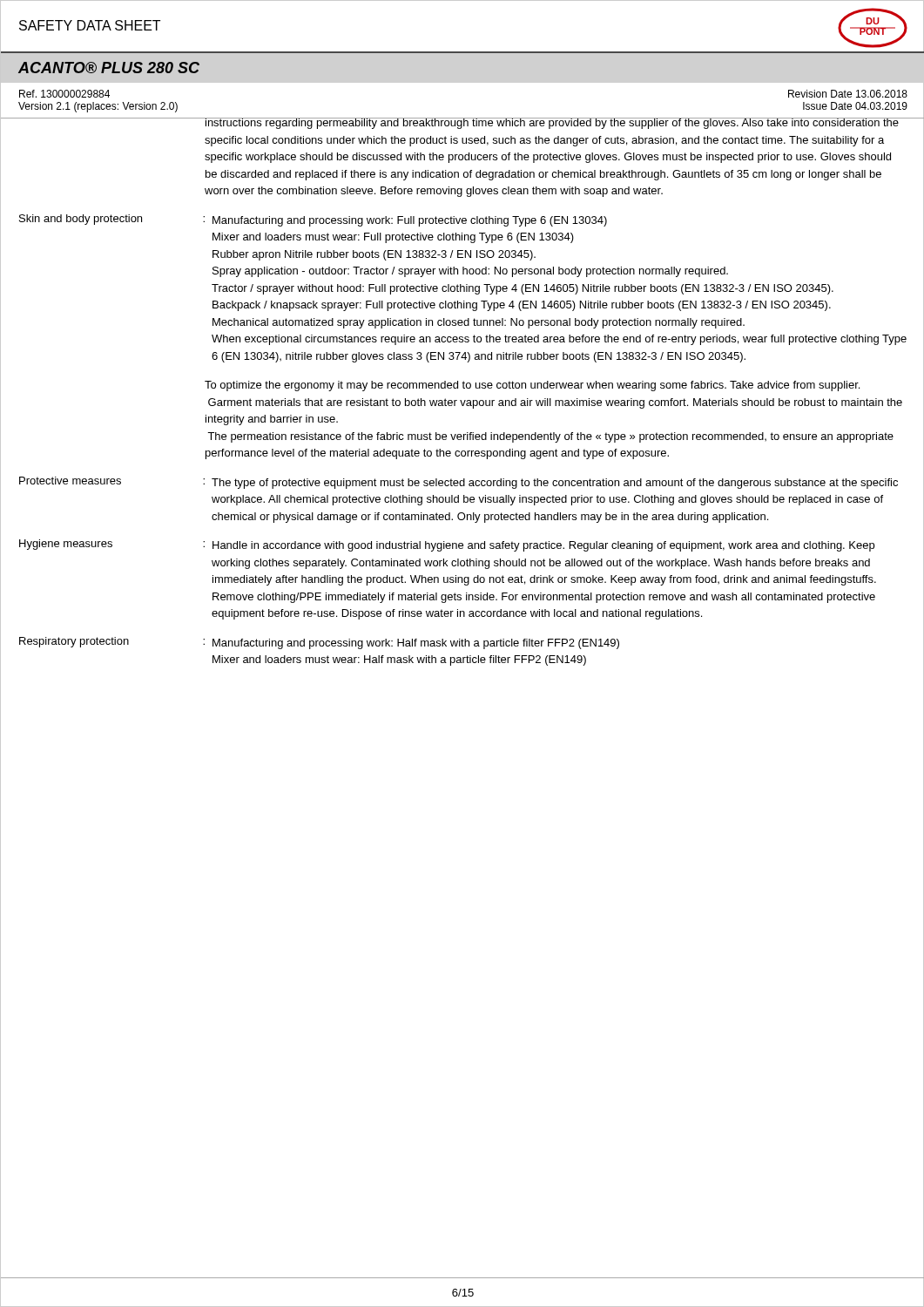Select the text block that says "Respiratory protection : Manufacturing"
This screenshot has height=1307, width=924.
463,651
